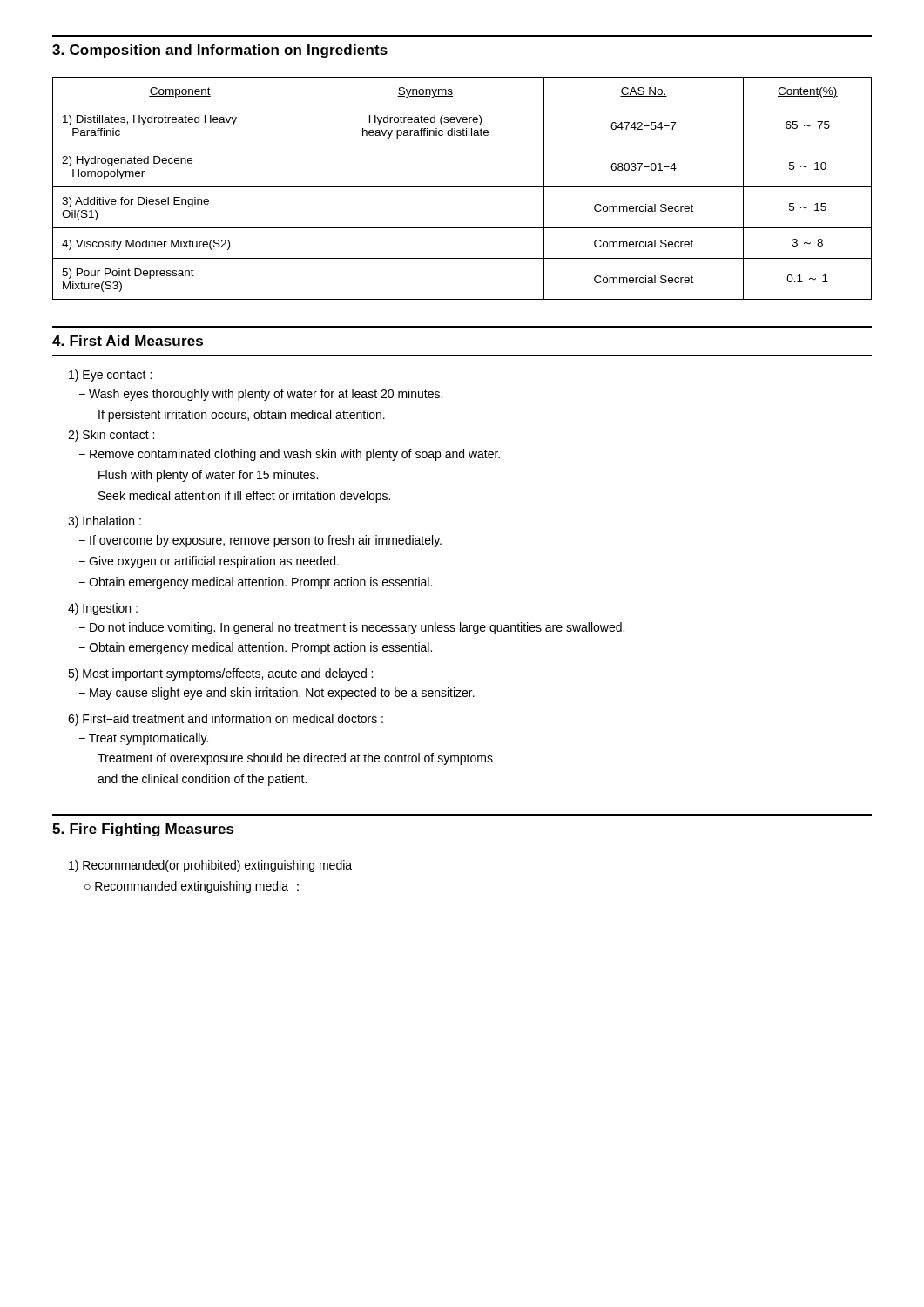Click the passage that begins "○ Recommanded extinguishing"
Screen dimensions: 1307x924
pos(194,886)
